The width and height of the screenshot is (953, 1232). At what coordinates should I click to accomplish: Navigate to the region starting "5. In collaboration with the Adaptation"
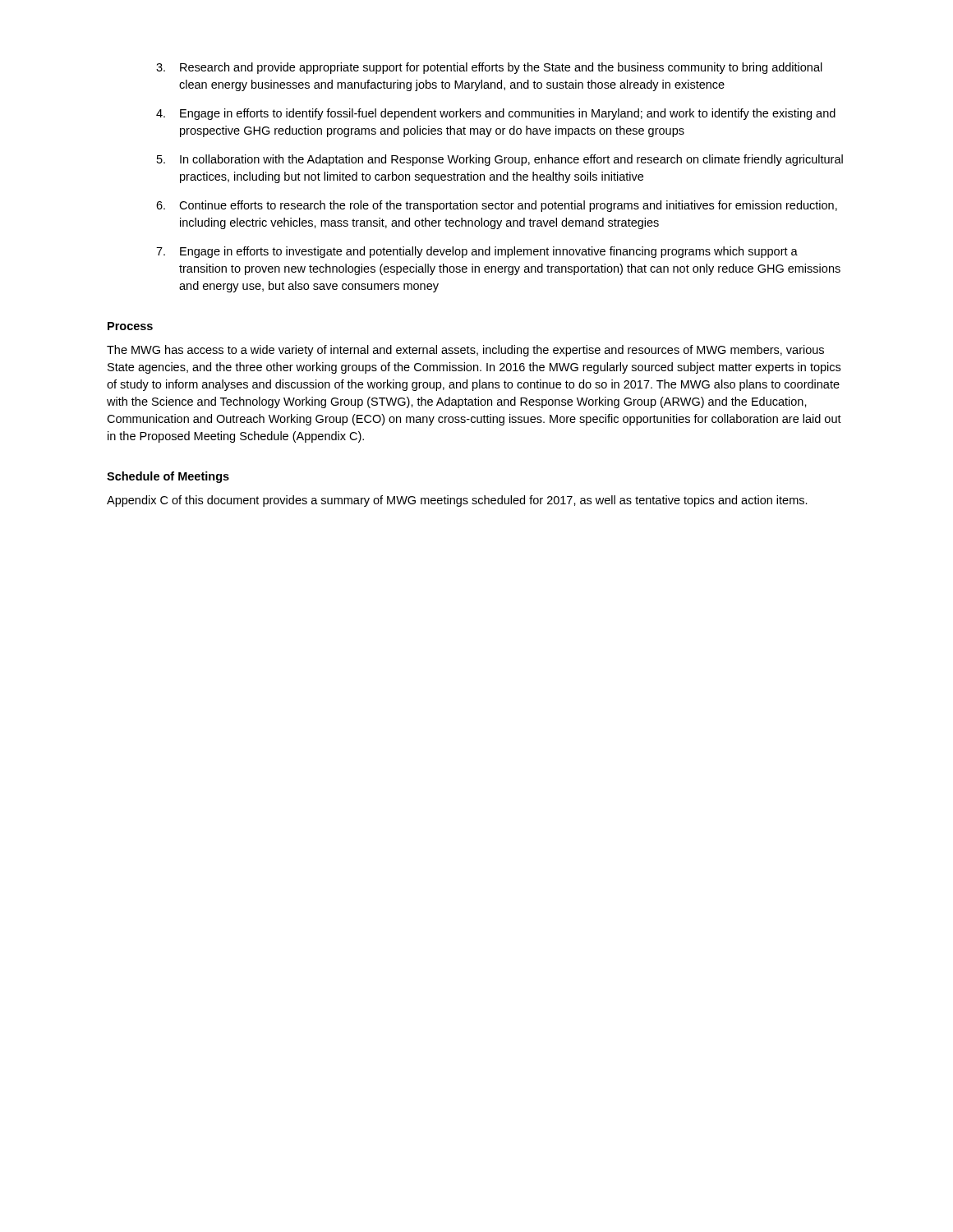point(501,168)
